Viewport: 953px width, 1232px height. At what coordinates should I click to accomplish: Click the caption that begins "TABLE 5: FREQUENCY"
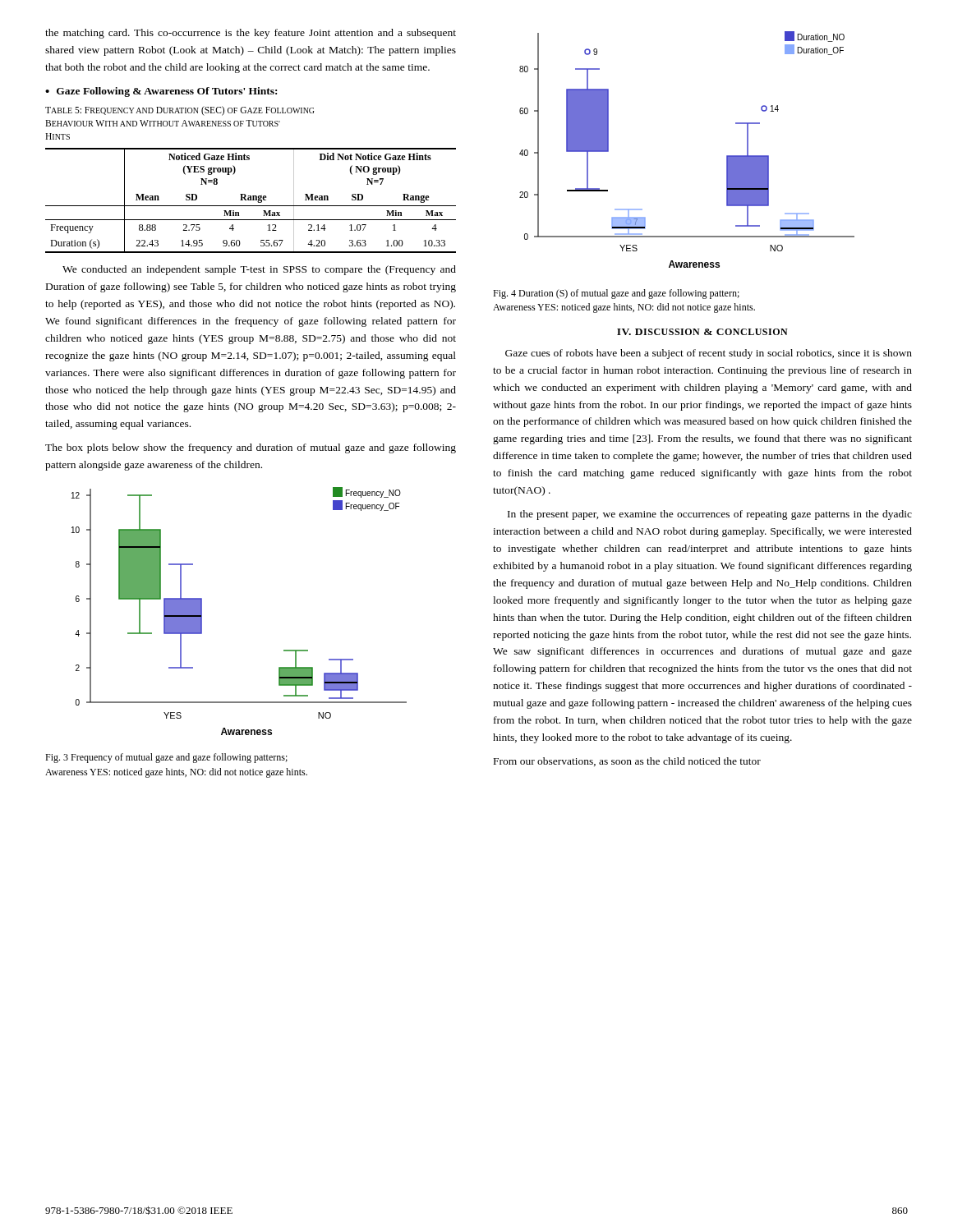180,123
